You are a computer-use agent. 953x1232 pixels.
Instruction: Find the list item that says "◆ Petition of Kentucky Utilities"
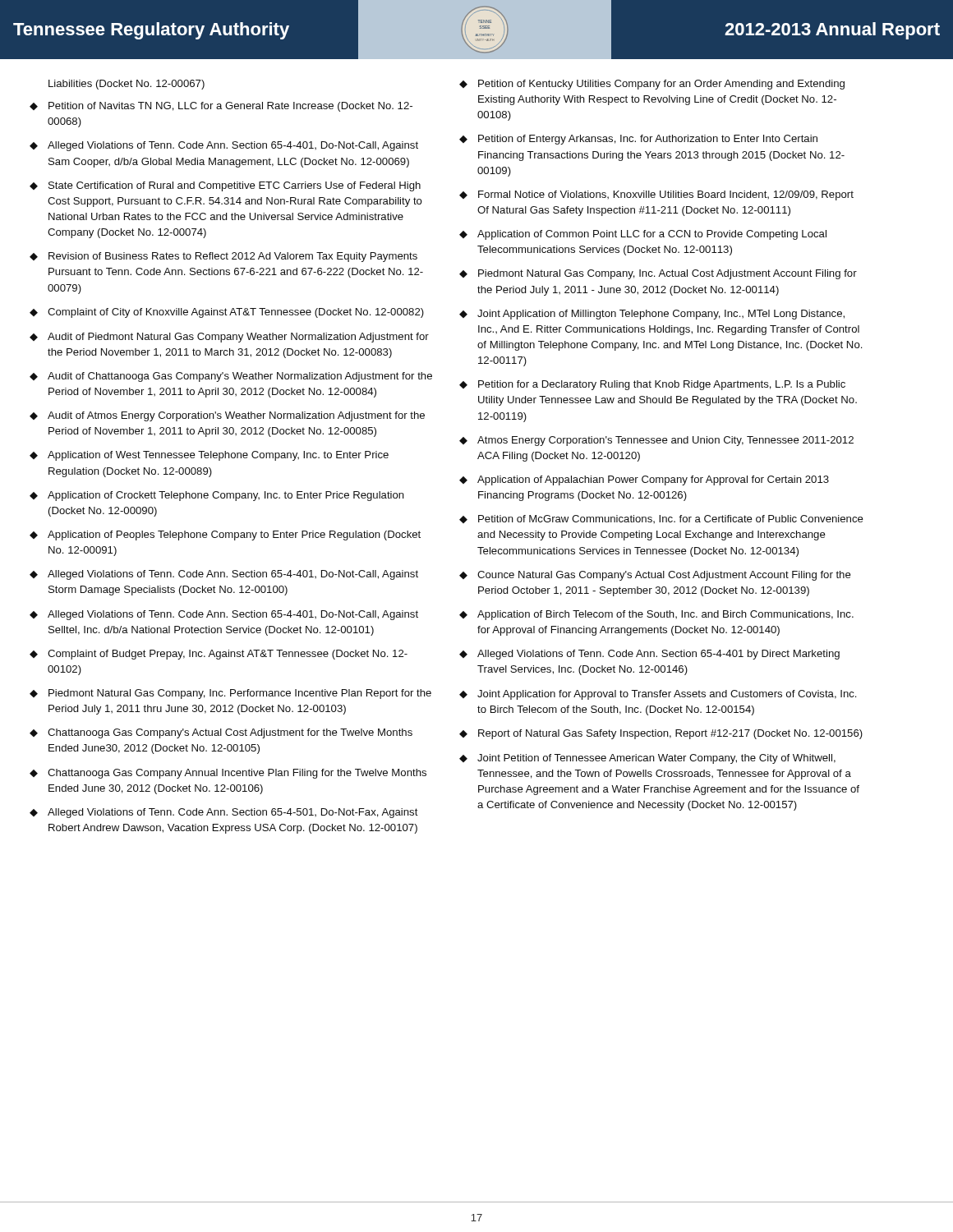coord(663,99)
